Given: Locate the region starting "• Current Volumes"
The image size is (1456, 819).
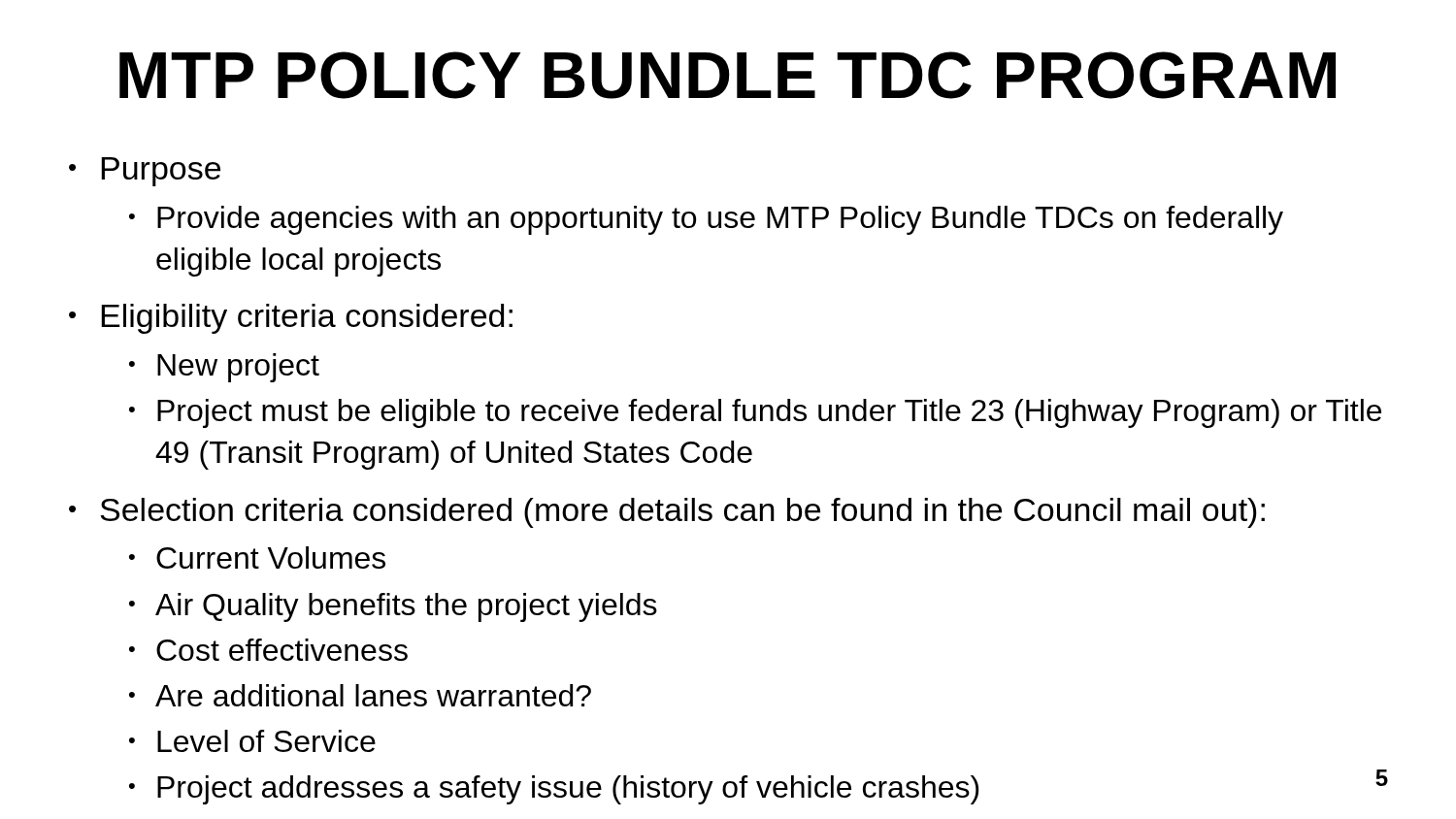Looking at the screenshot, I should (x=257, y=557).
